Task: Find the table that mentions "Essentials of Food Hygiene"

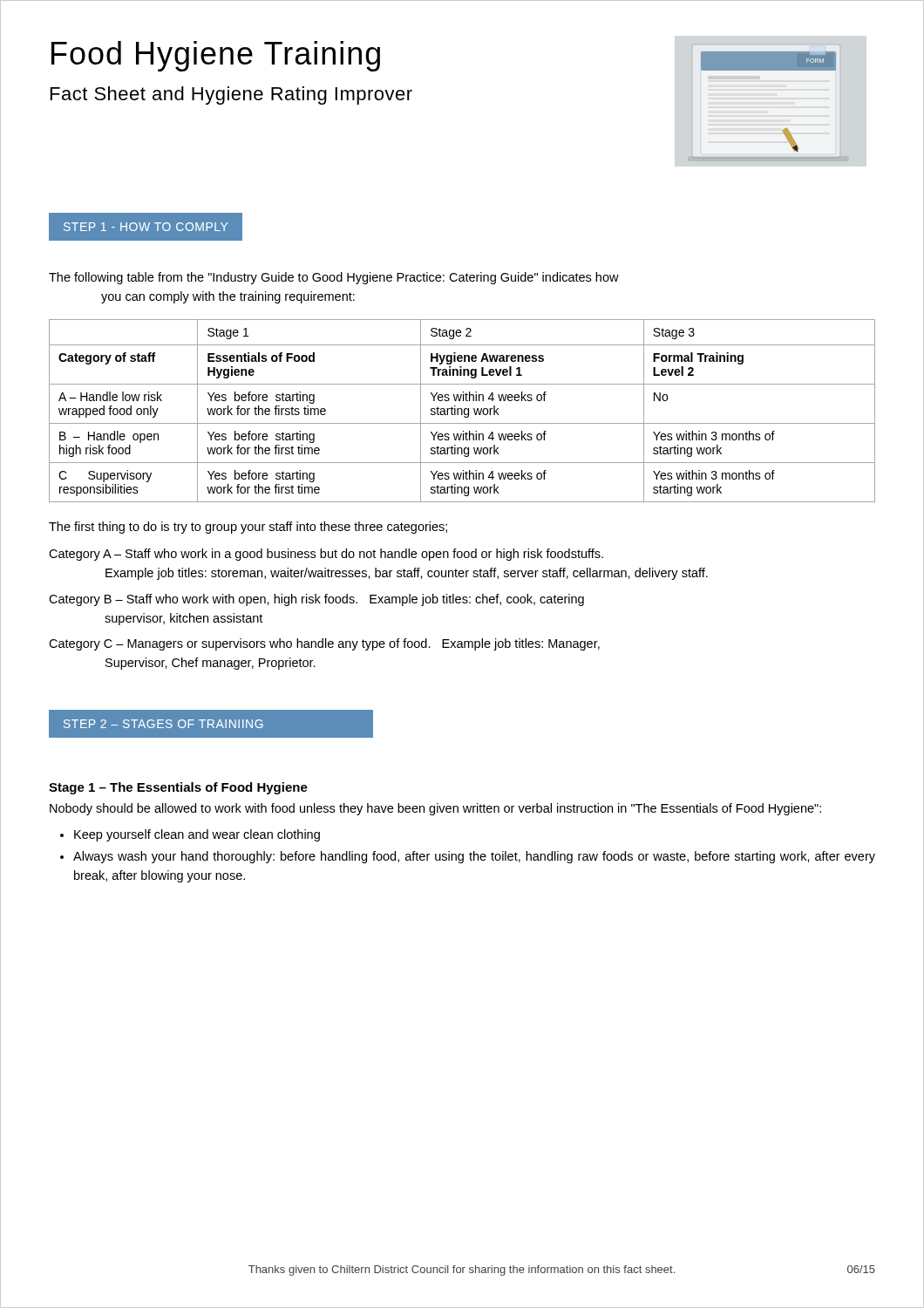Action: click(x=462, y=410)
